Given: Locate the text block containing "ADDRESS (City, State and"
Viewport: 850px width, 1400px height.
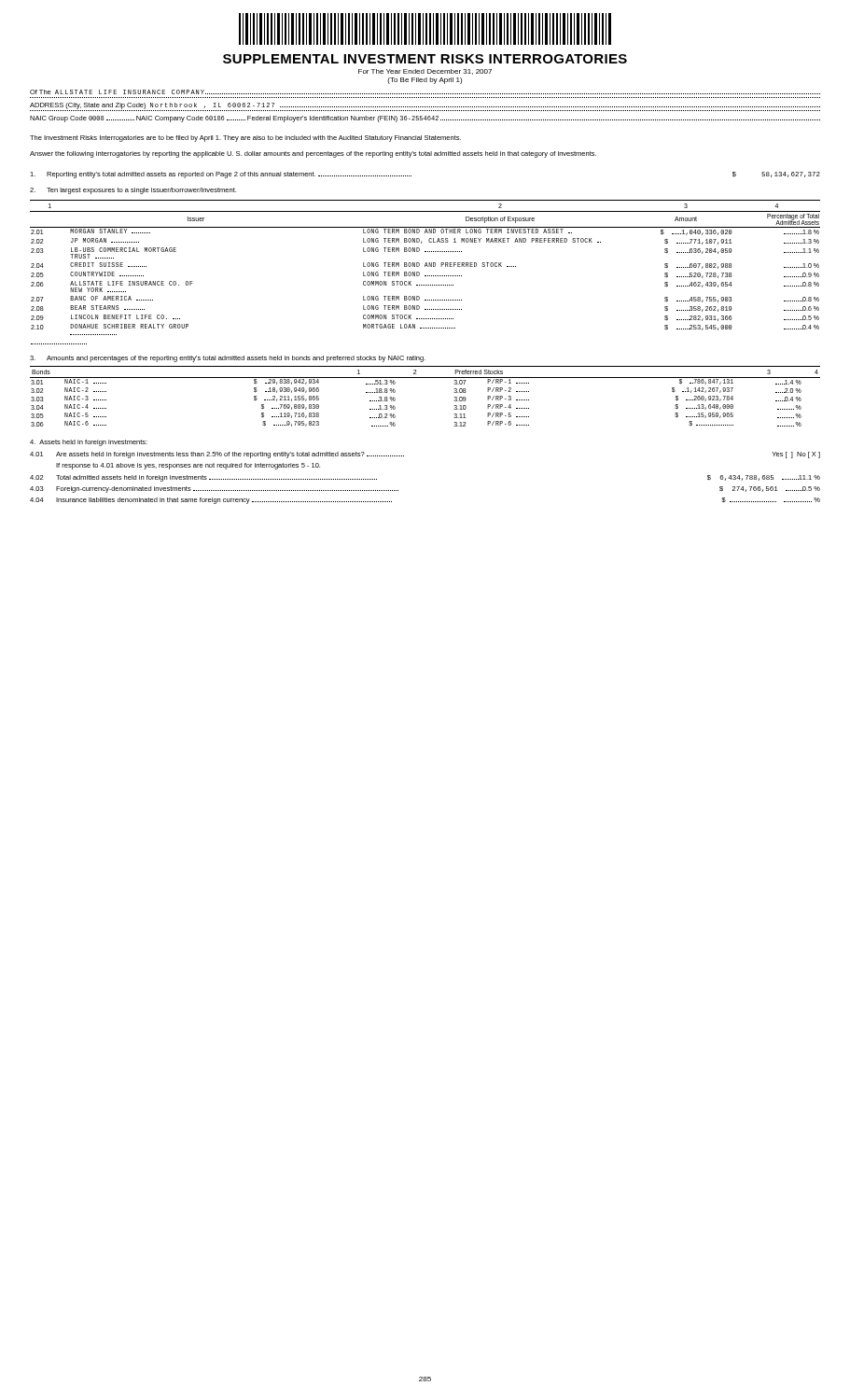Looking at the screenshot, I should (425, 105).
